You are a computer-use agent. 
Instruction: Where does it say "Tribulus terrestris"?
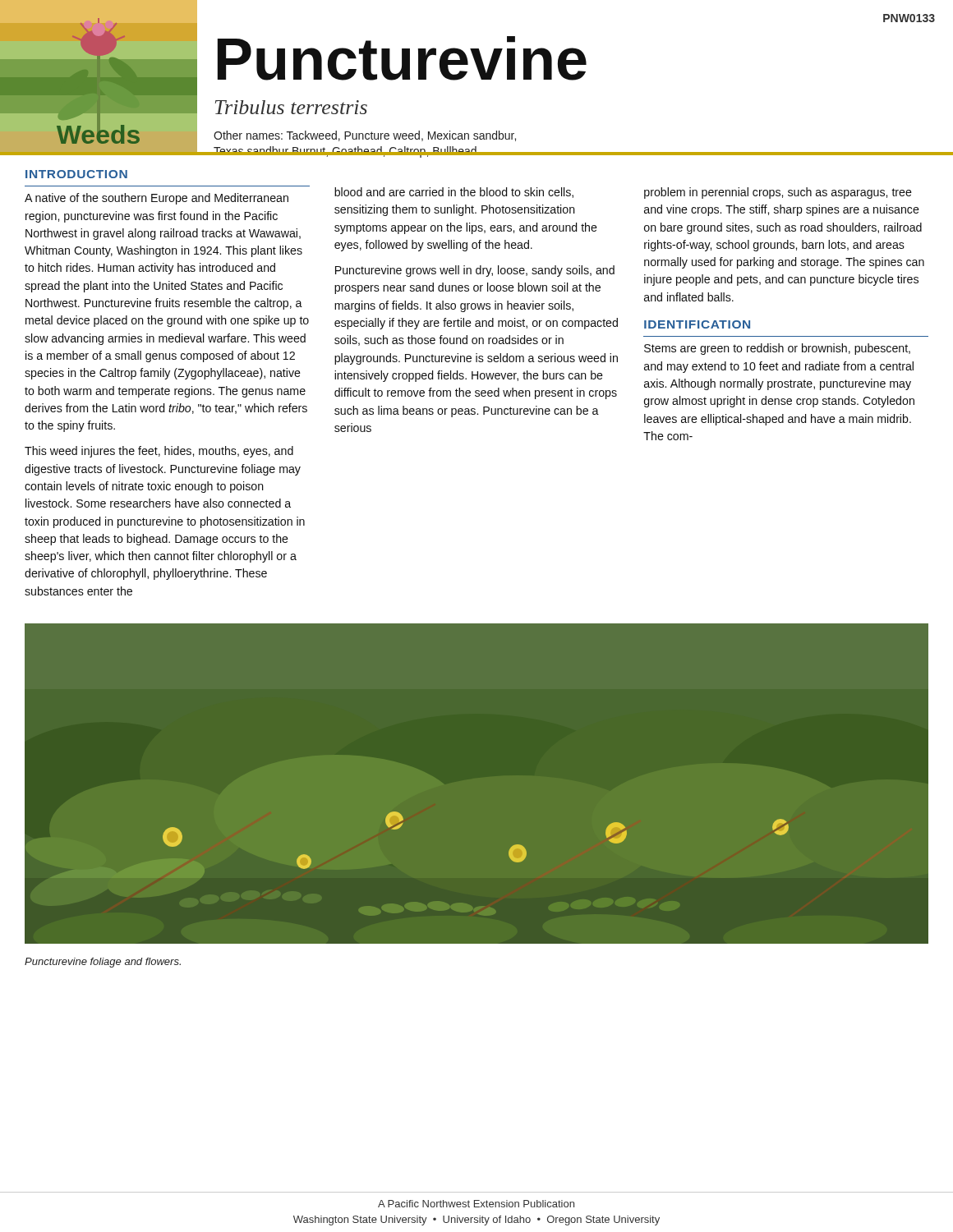(x=291, y=107)
